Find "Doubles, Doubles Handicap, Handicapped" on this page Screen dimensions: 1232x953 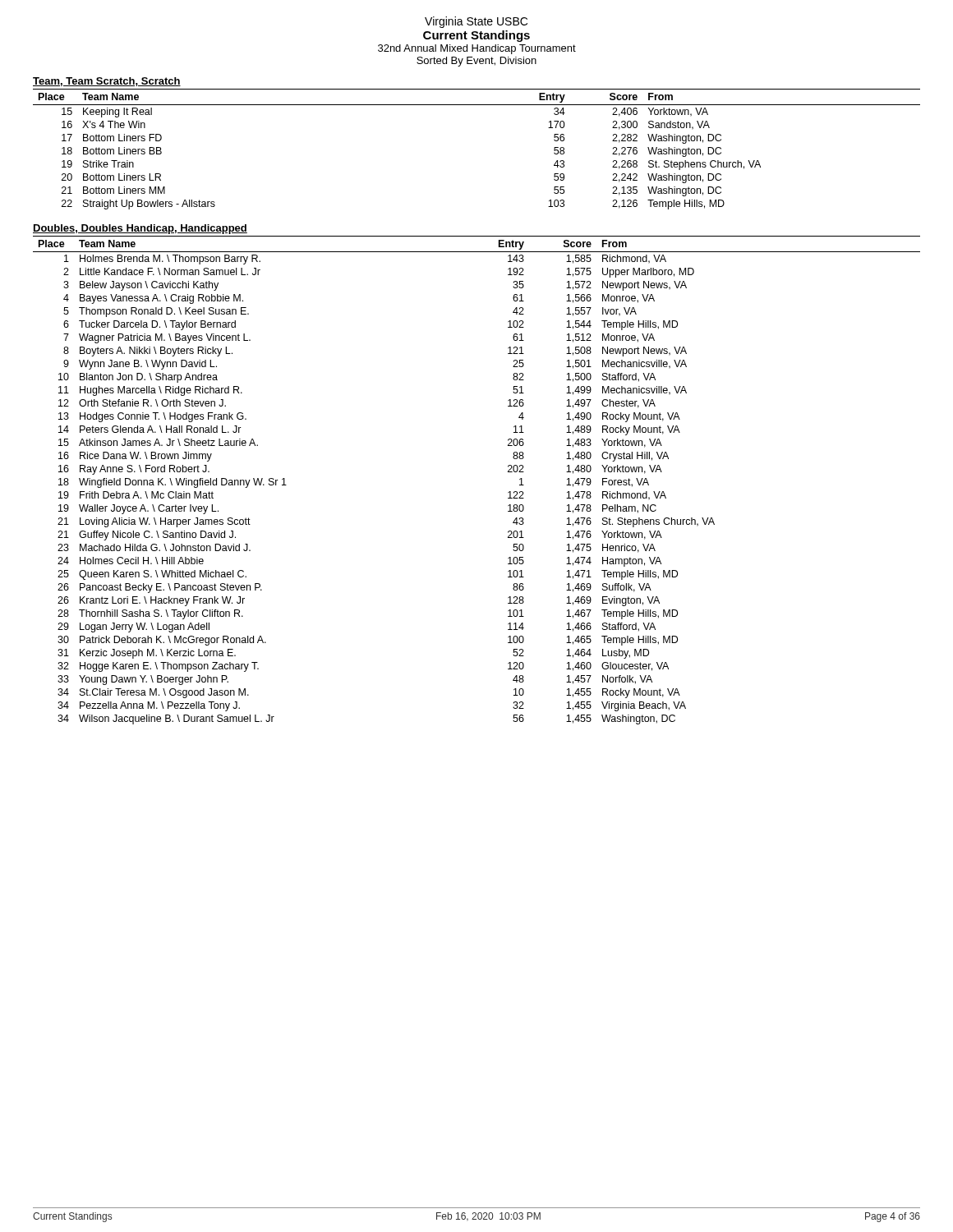pyautogui.click(x=140, y=228)
